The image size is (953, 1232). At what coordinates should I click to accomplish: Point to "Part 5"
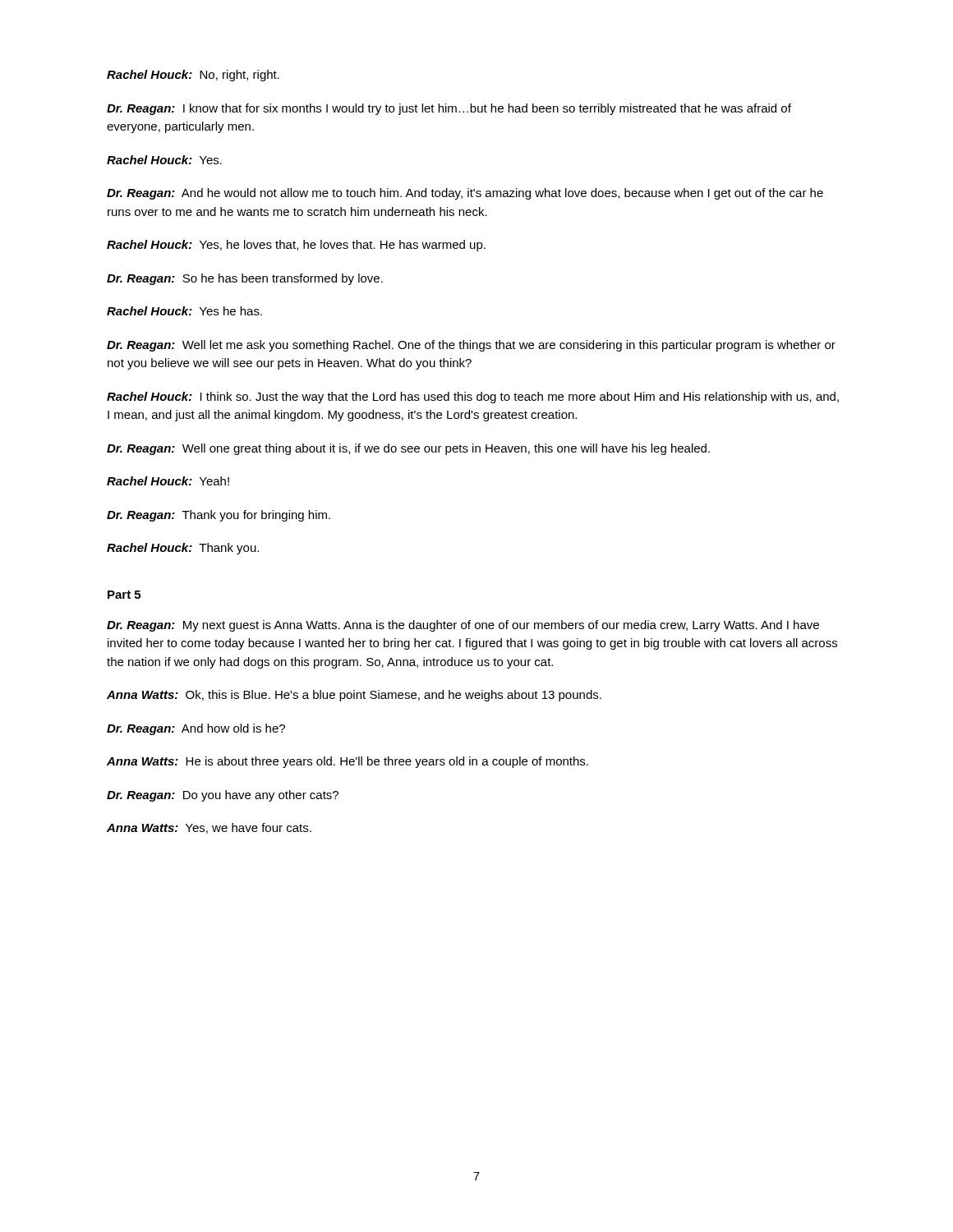(x=124, y=594)
